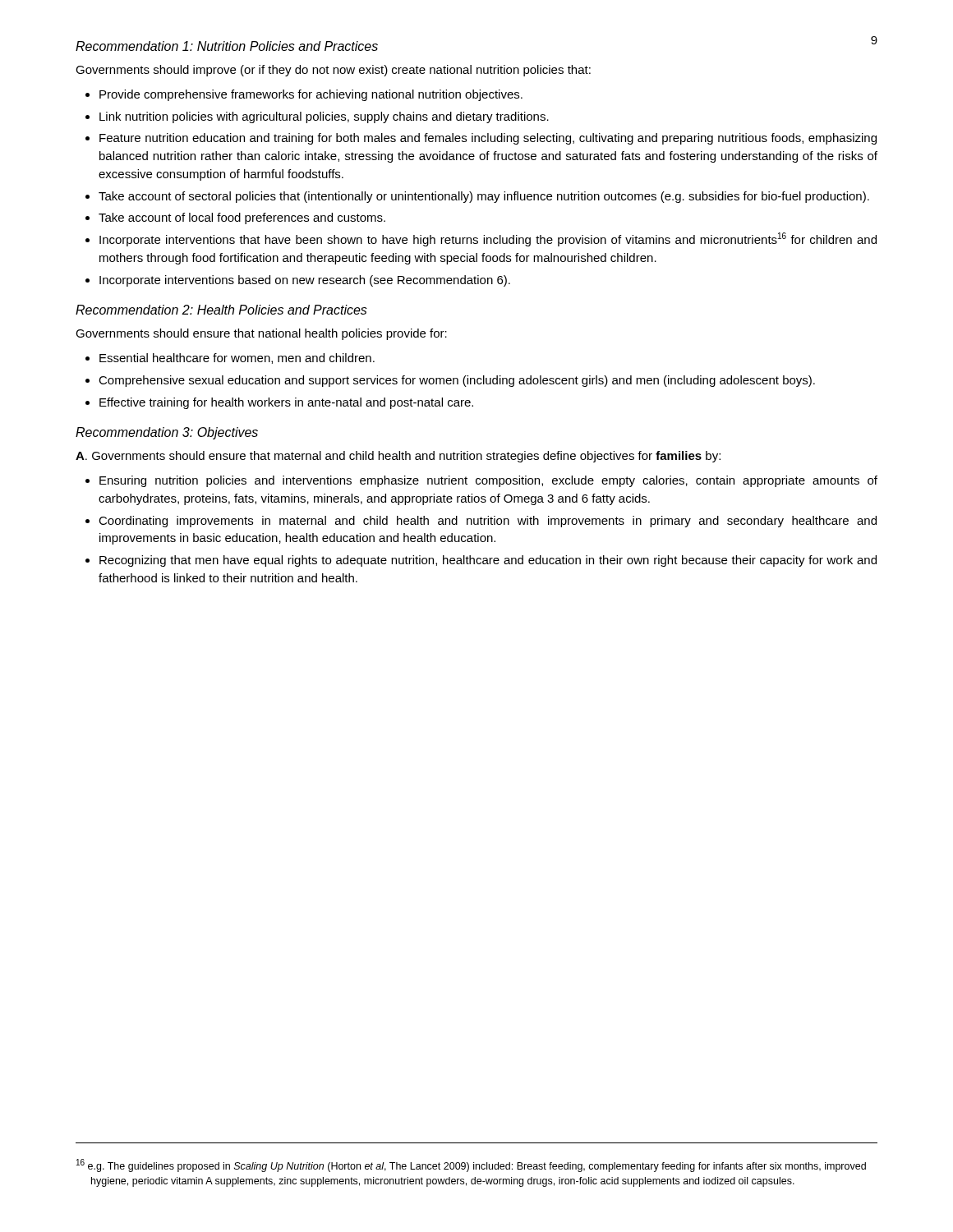Point to the block beginning "Incorporate interventions based on new research (see"
Screen dimensions: 1232x953
pyautogui.click(x=305, y=279)
